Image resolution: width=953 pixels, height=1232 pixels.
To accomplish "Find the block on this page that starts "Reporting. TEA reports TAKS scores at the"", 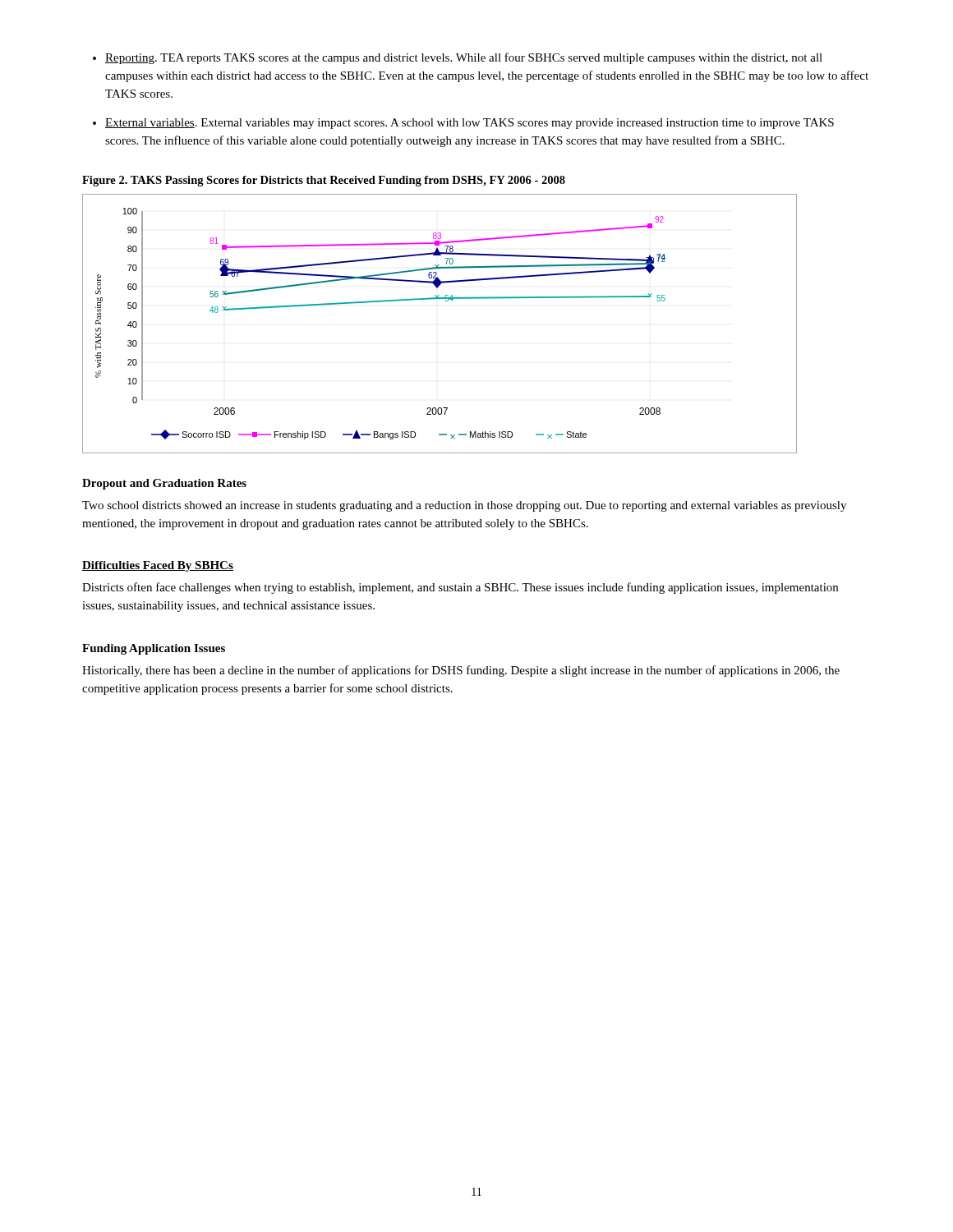I will pyautogui.click(x=476, y=76).
